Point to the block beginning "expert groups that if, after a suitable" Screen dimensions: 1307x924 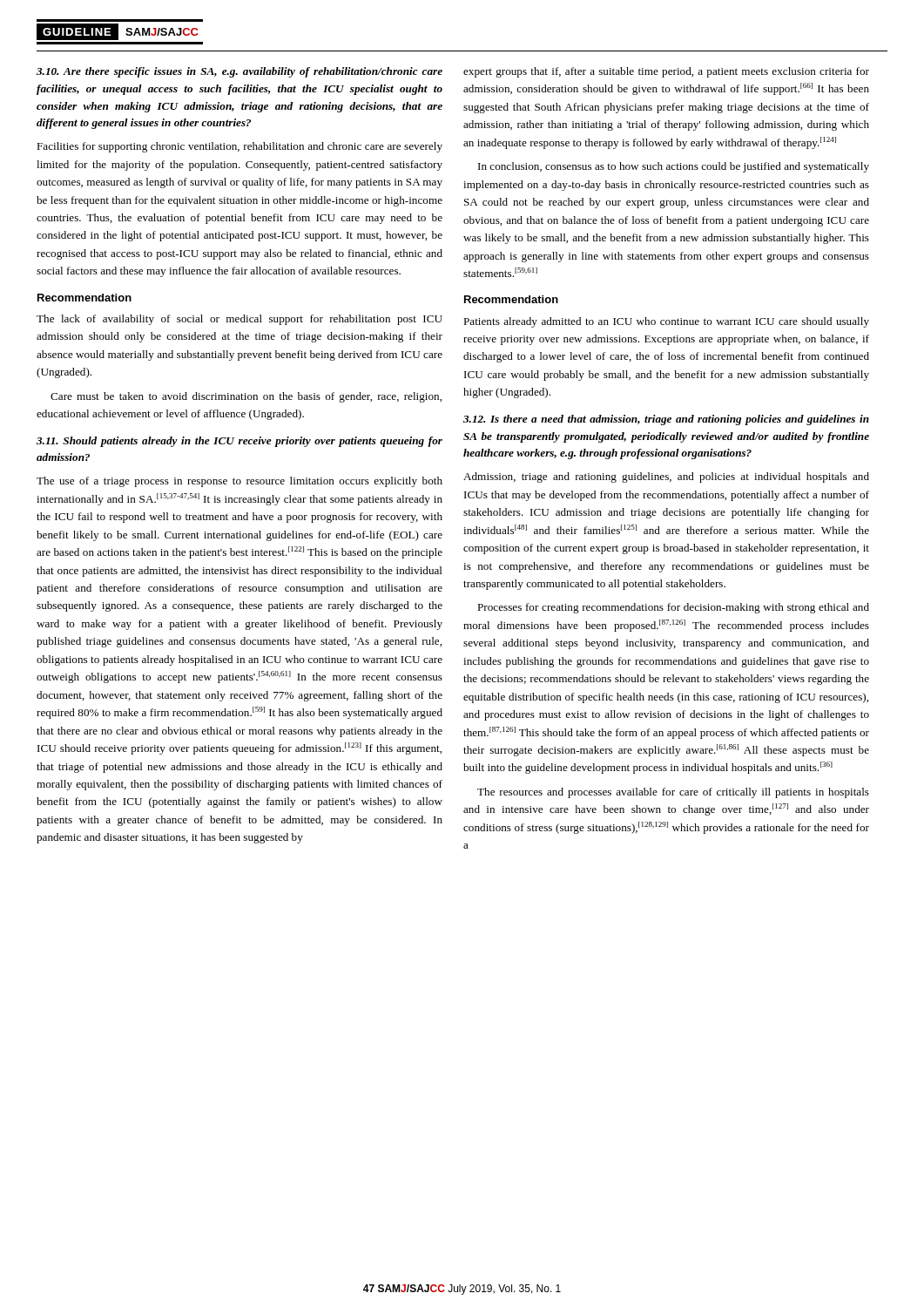point(666,173)
